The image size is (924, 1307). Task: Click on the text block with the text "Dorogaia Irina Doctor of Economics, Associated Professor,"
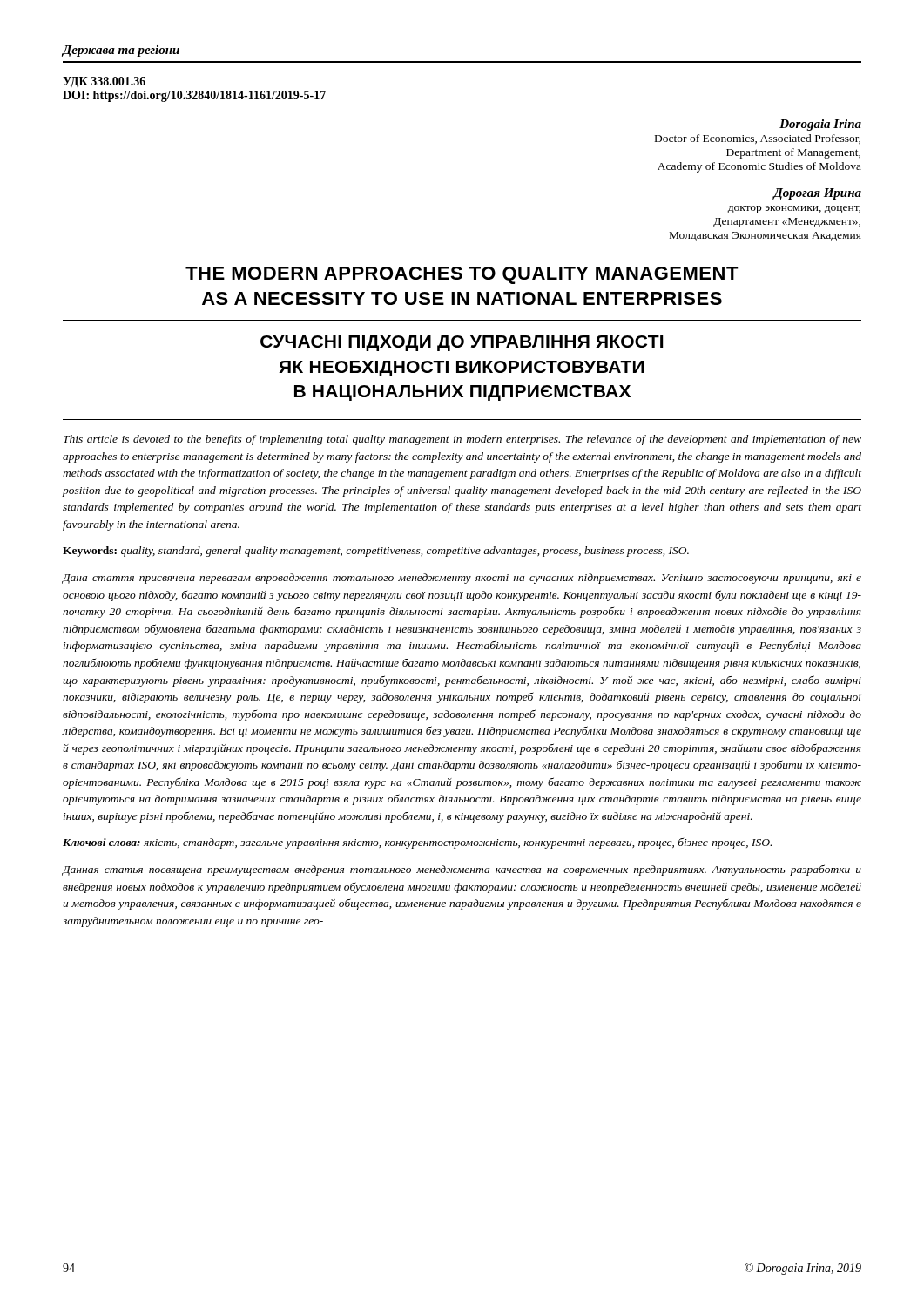coord(820,125)
